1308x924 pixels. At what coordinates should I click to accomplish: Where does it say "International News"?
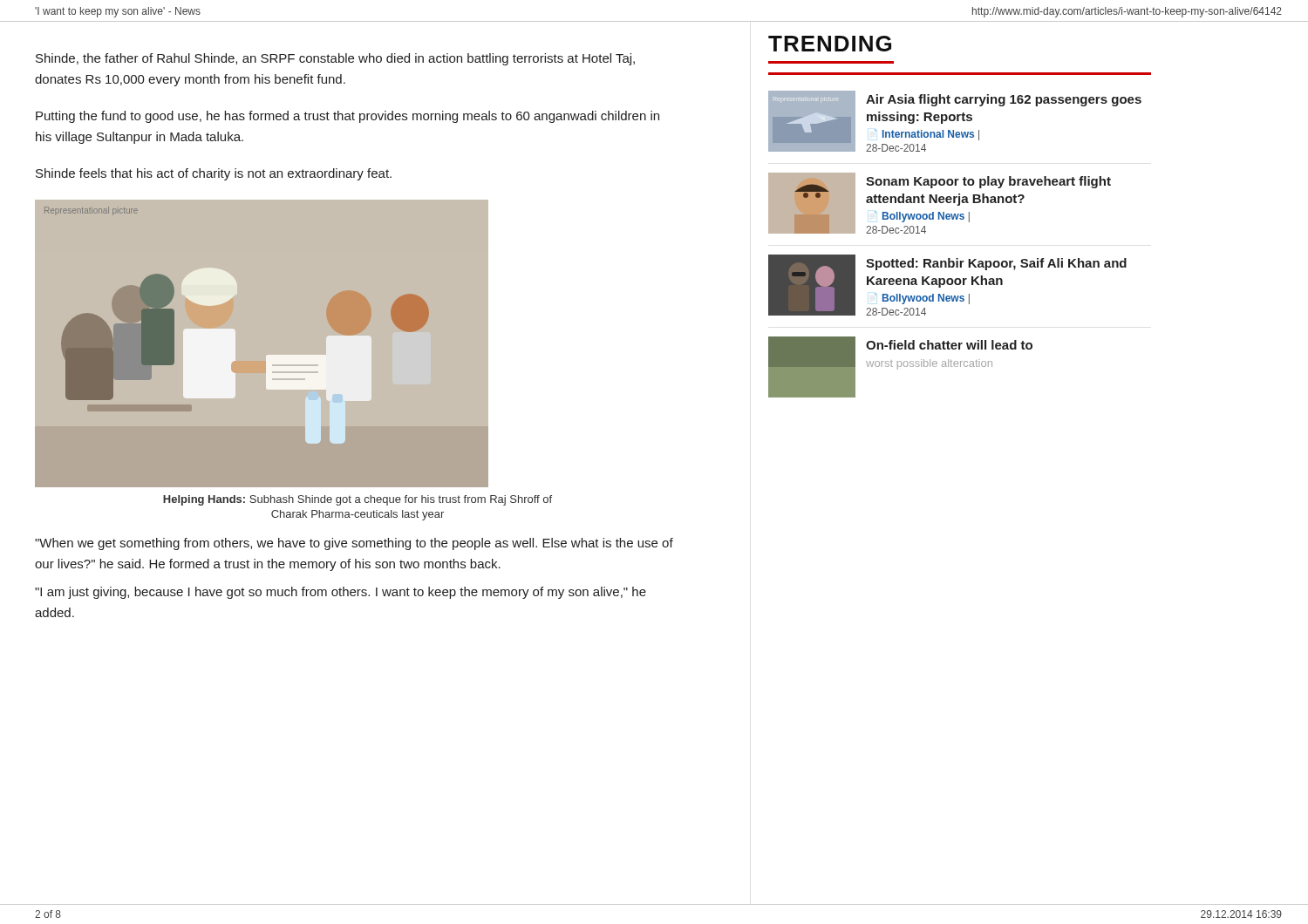pos(928,134)
